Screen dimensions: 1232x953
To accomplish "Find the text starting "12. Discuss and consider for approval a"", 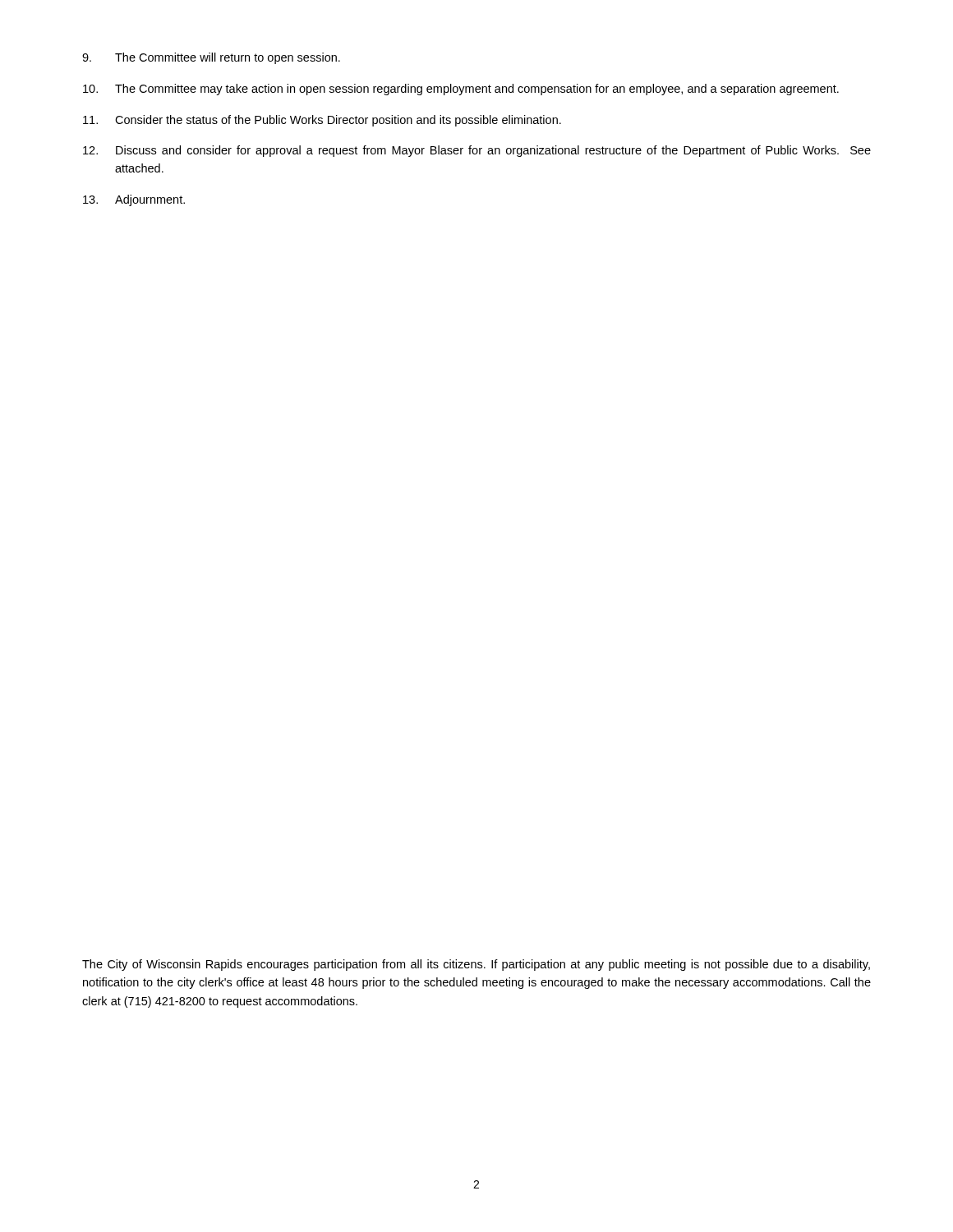I will pos(476,160).
